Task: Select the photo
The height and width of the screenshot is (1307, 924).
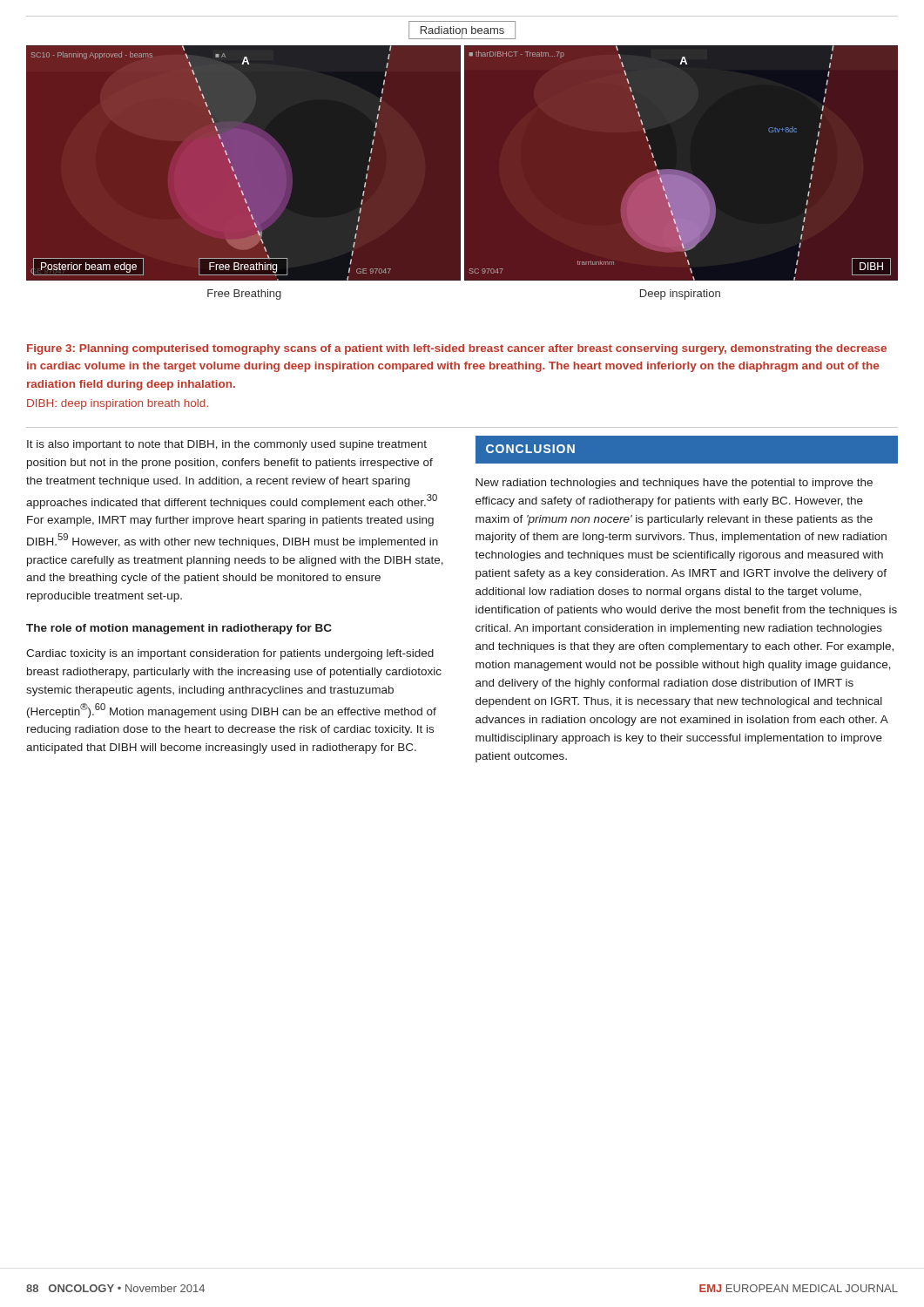Action: (x=462, y=169)
